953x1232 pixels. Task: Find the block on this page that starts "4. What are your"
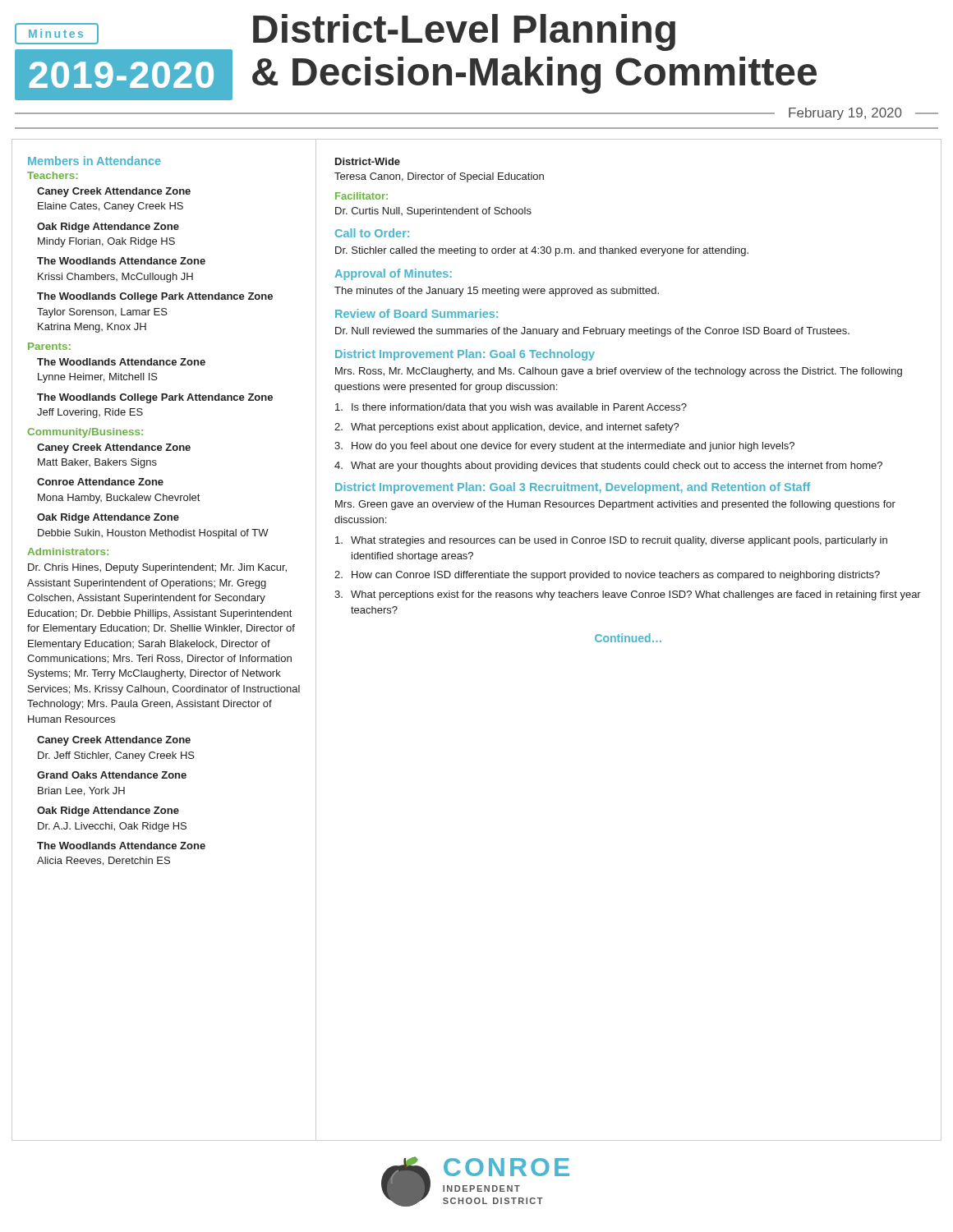pyautogui.click(x=609, y=466)
